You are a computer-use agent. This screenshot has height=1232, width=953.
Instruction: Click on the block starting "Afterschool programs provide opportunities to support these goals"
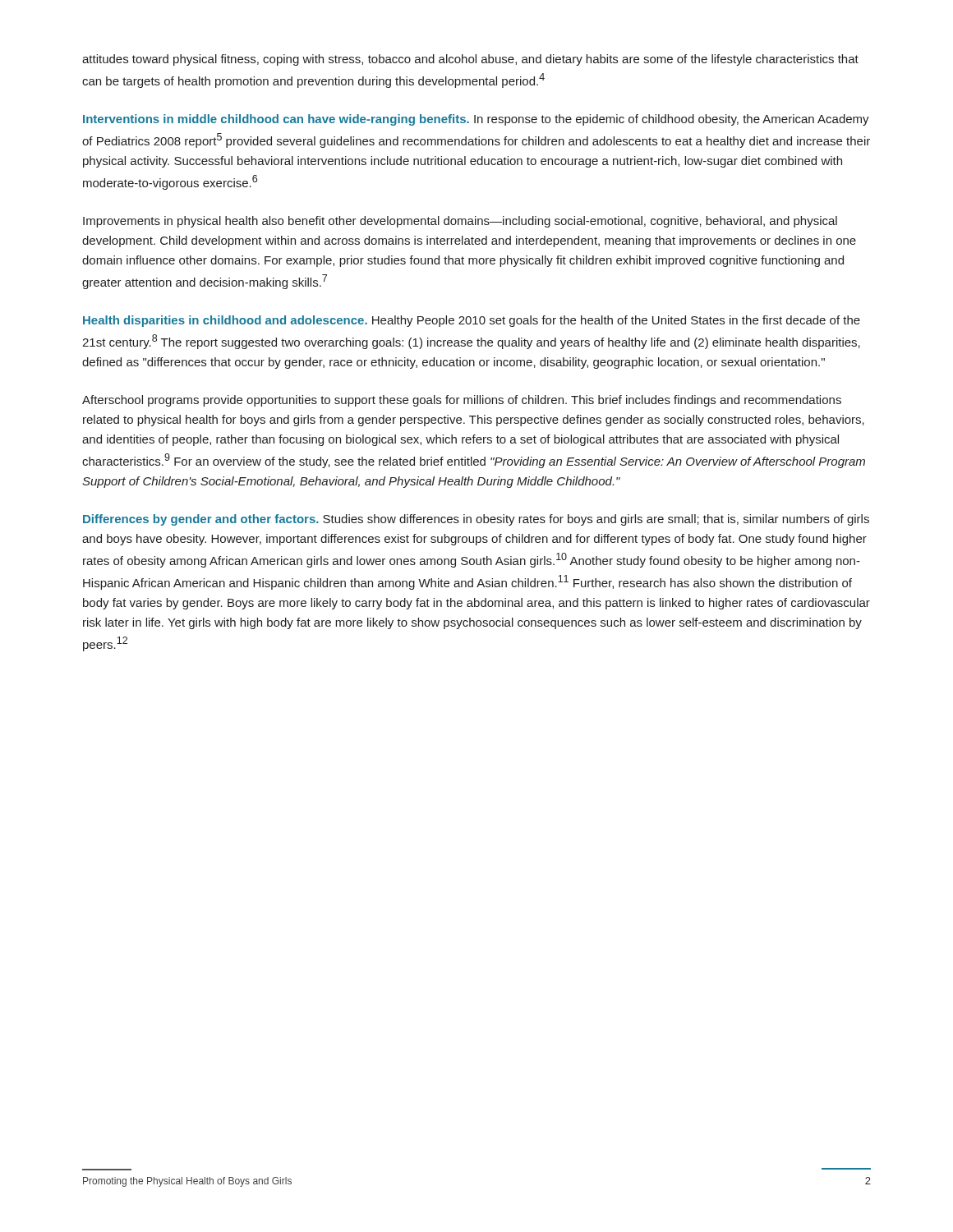pyautogui.click(x=474, y=440)
